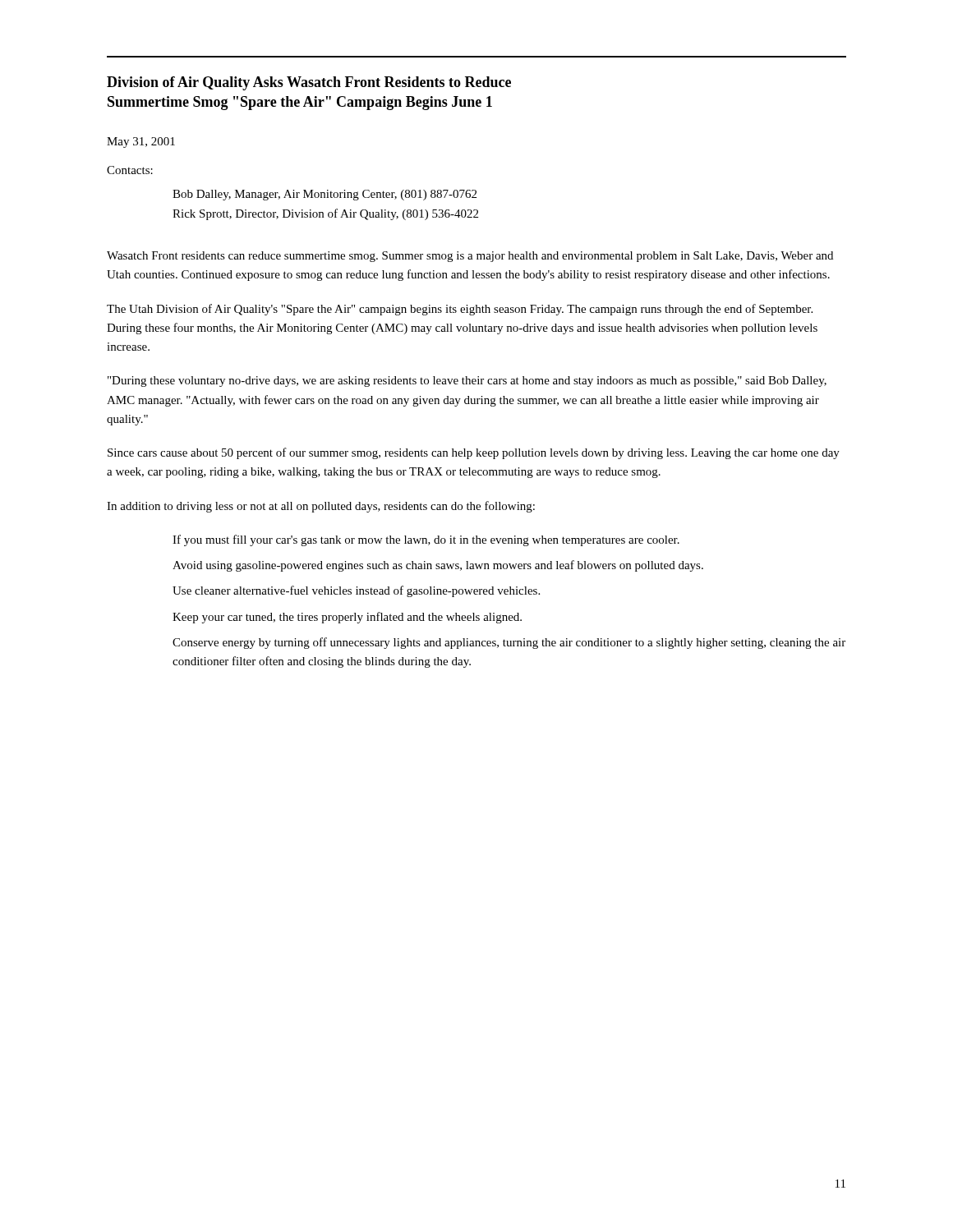953x1232 pixels.
Task: Select the text starting "Use cleaner alternative-fuel vehicles"
Action: tap(357, 591)
